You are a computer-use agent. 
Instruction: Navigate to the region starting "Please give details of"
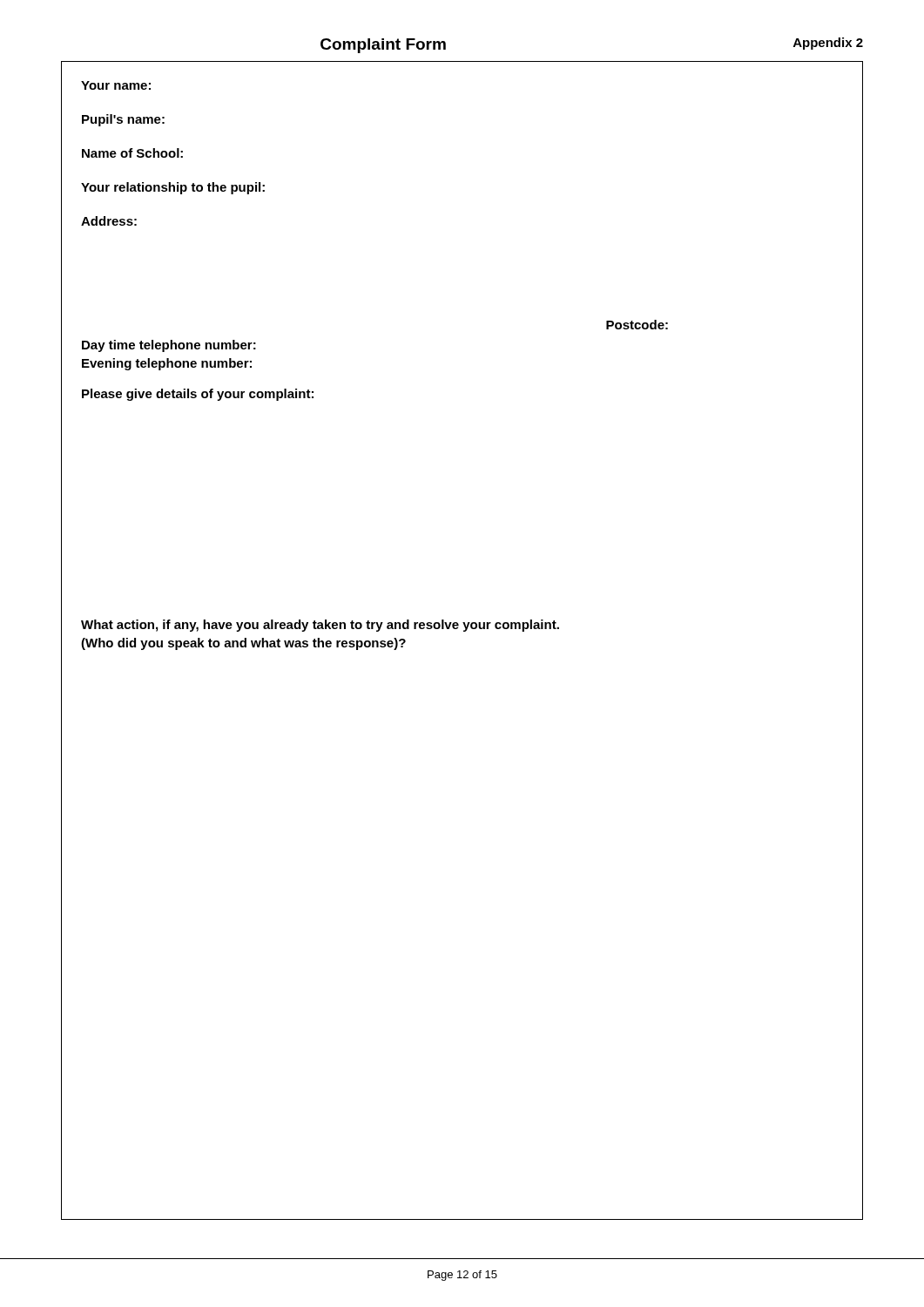tap(198, 393)
